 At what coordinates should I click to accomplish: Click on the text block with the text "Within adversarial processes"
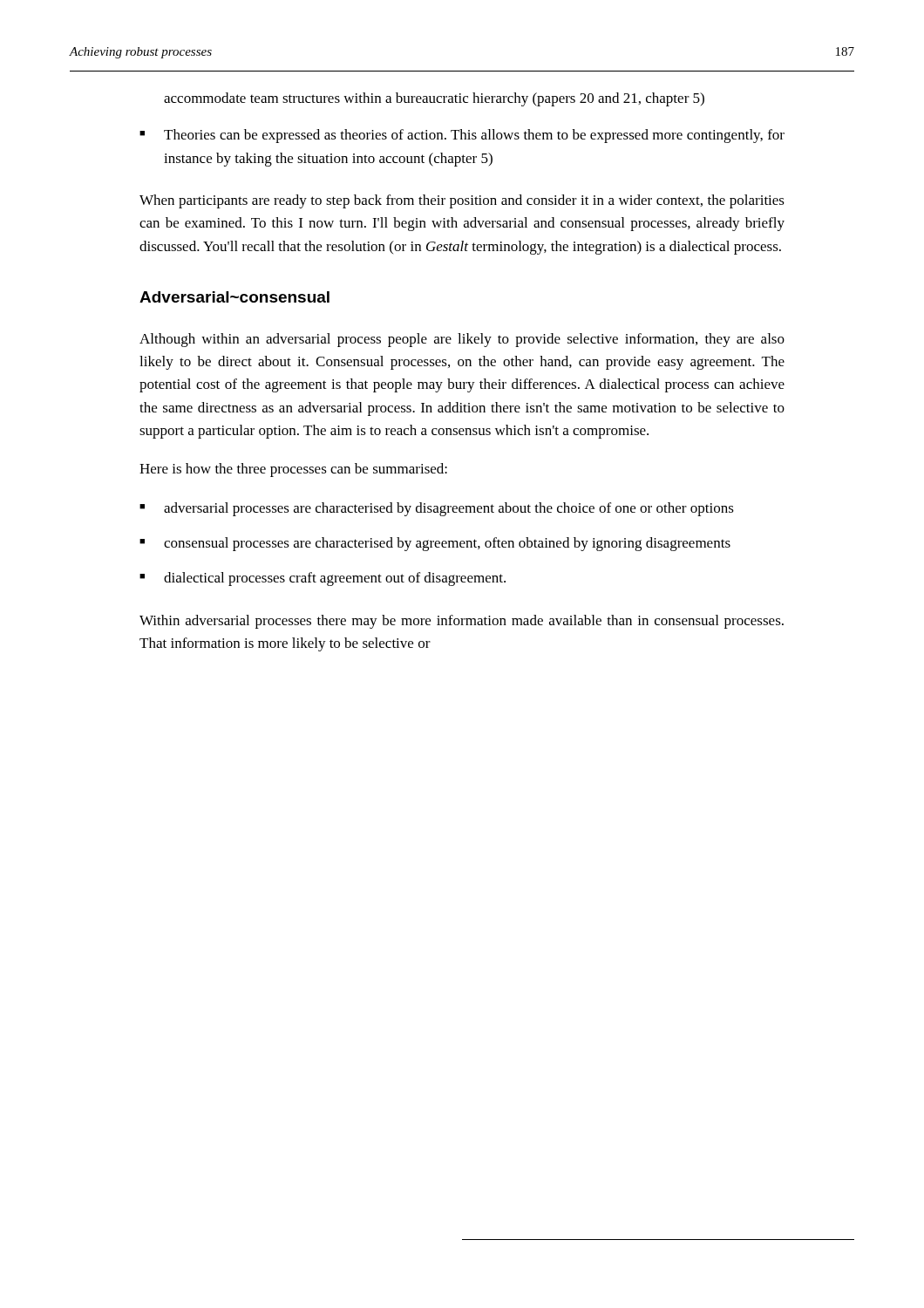click(x=462, y=632)
